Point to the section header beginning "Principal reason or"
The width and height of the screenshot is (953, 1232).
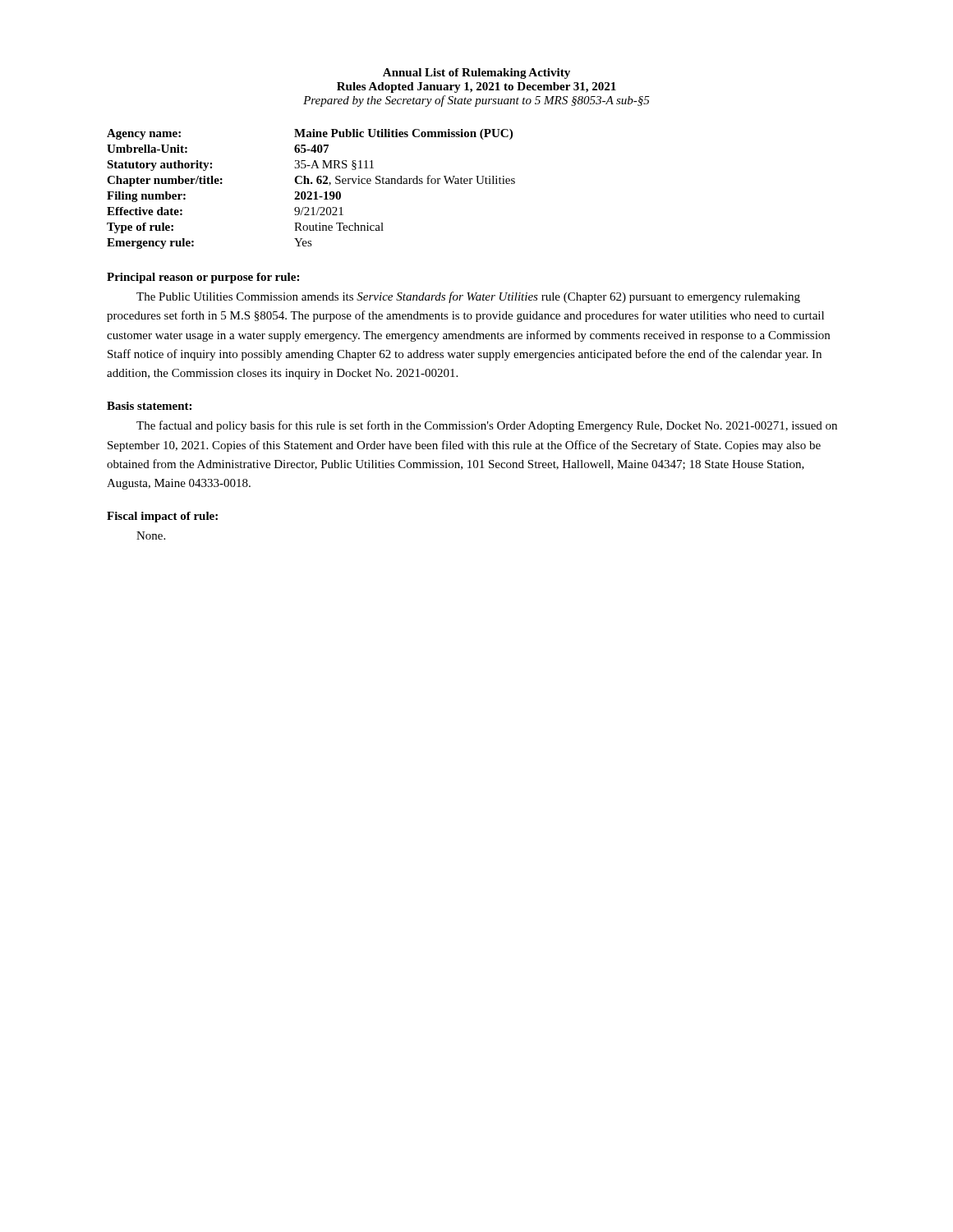[x=204, y=277]
